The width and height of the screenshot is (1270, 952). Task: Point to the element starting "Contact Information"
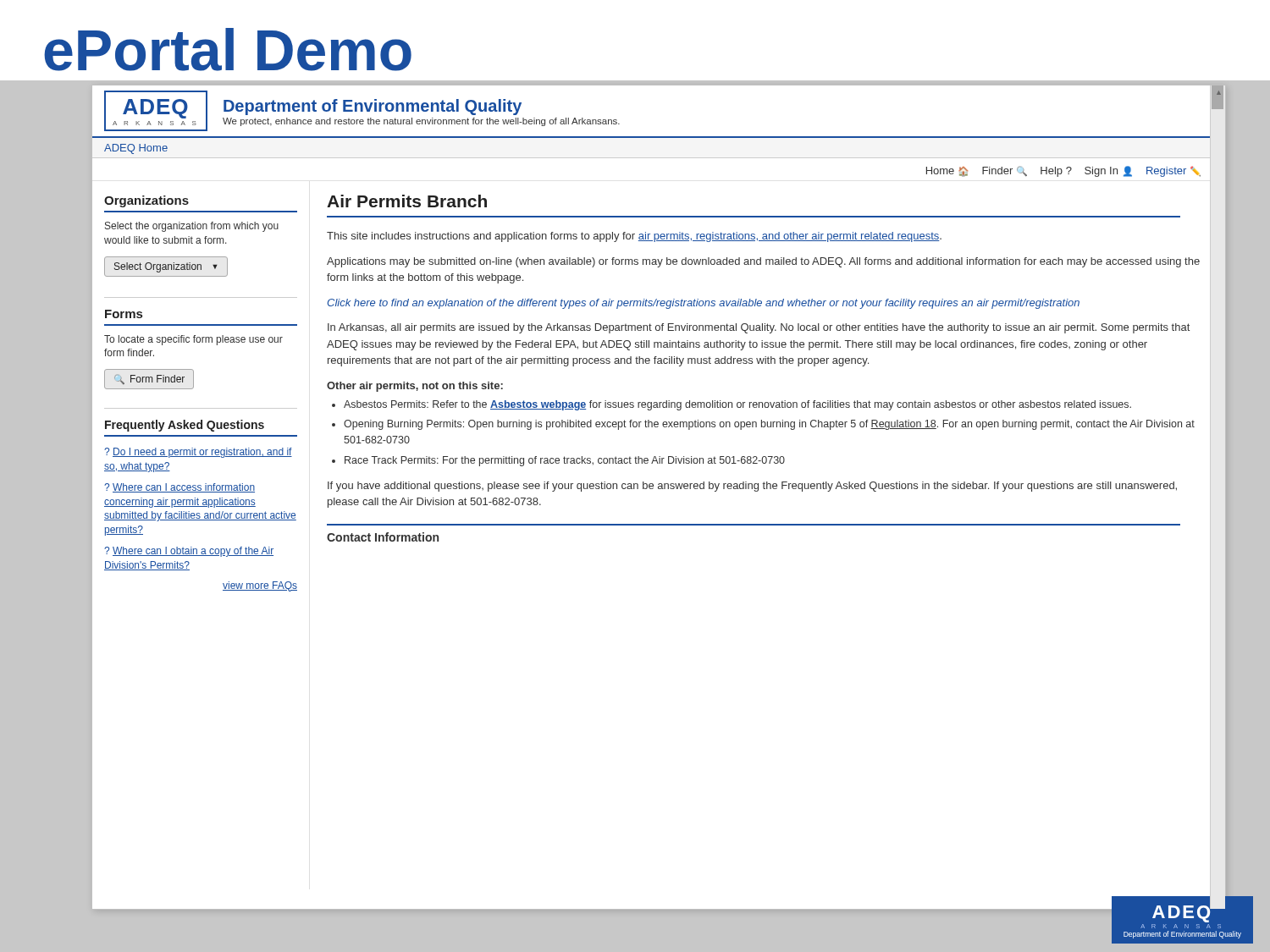[x=383, y=537]
